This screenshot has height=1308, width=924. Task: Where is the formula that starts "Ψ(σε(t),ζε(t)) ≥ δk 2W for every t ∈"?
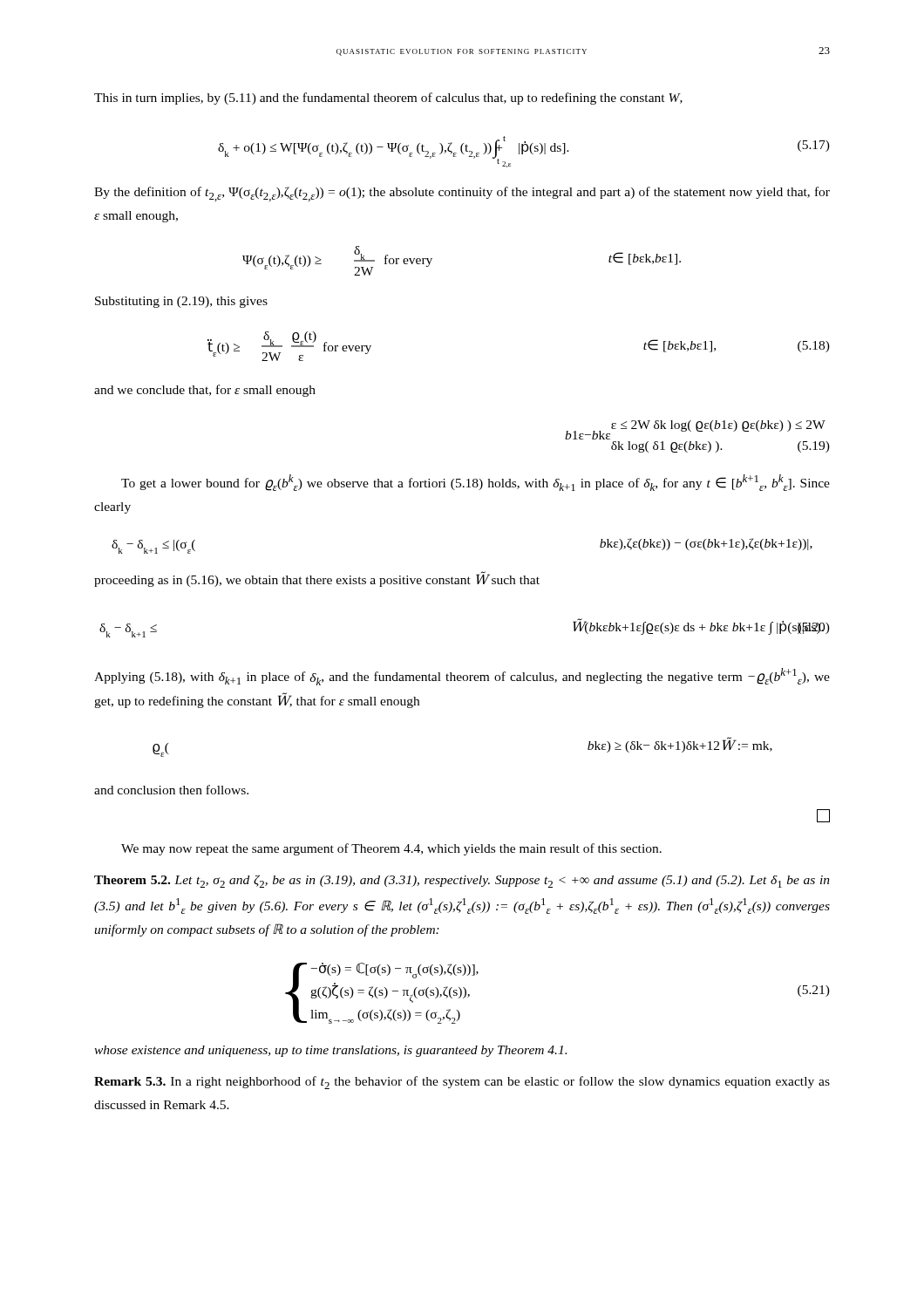coord(286,260)
